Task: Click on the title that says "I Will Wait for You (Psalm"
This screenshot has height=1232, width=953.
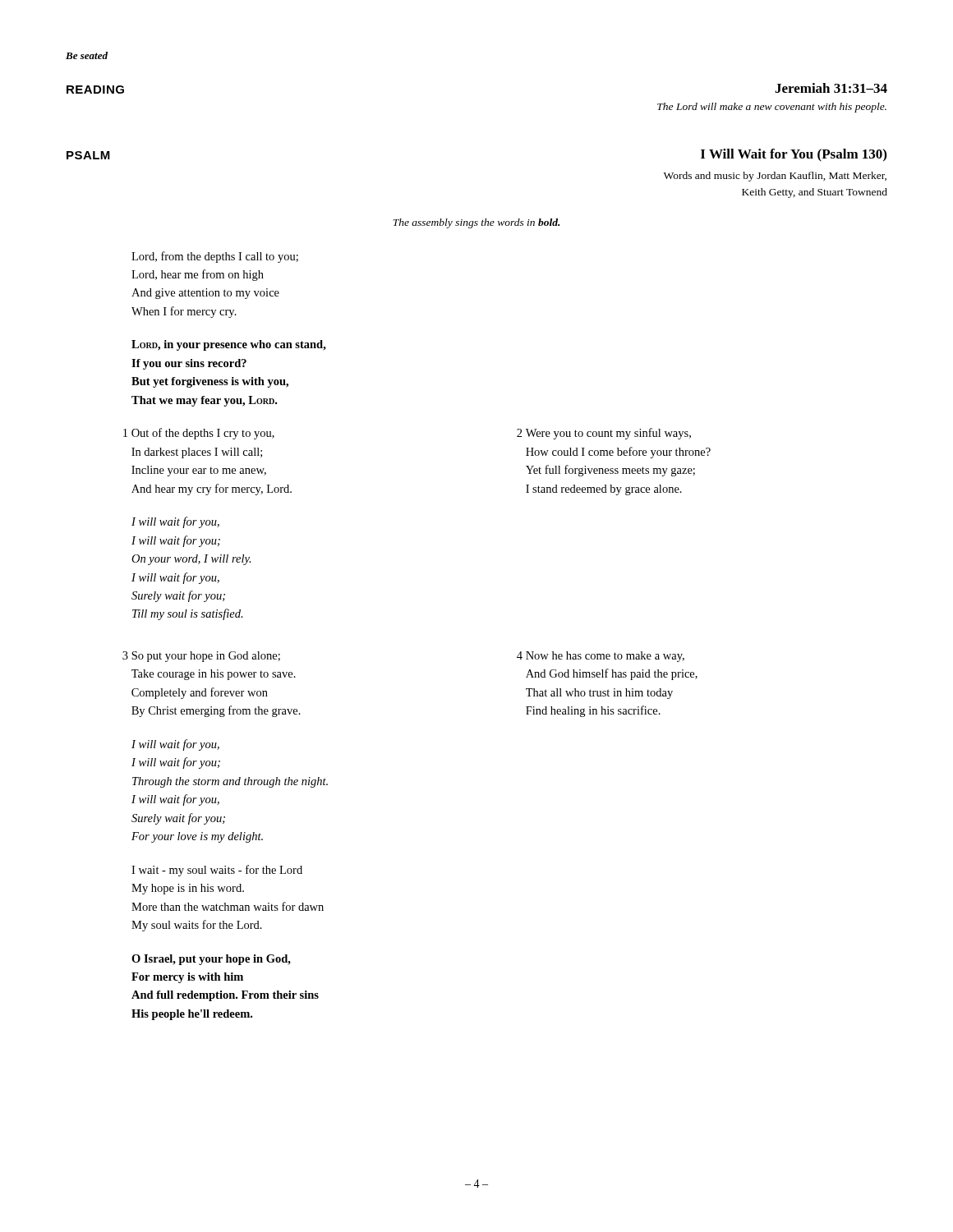Action: [794, 154]
